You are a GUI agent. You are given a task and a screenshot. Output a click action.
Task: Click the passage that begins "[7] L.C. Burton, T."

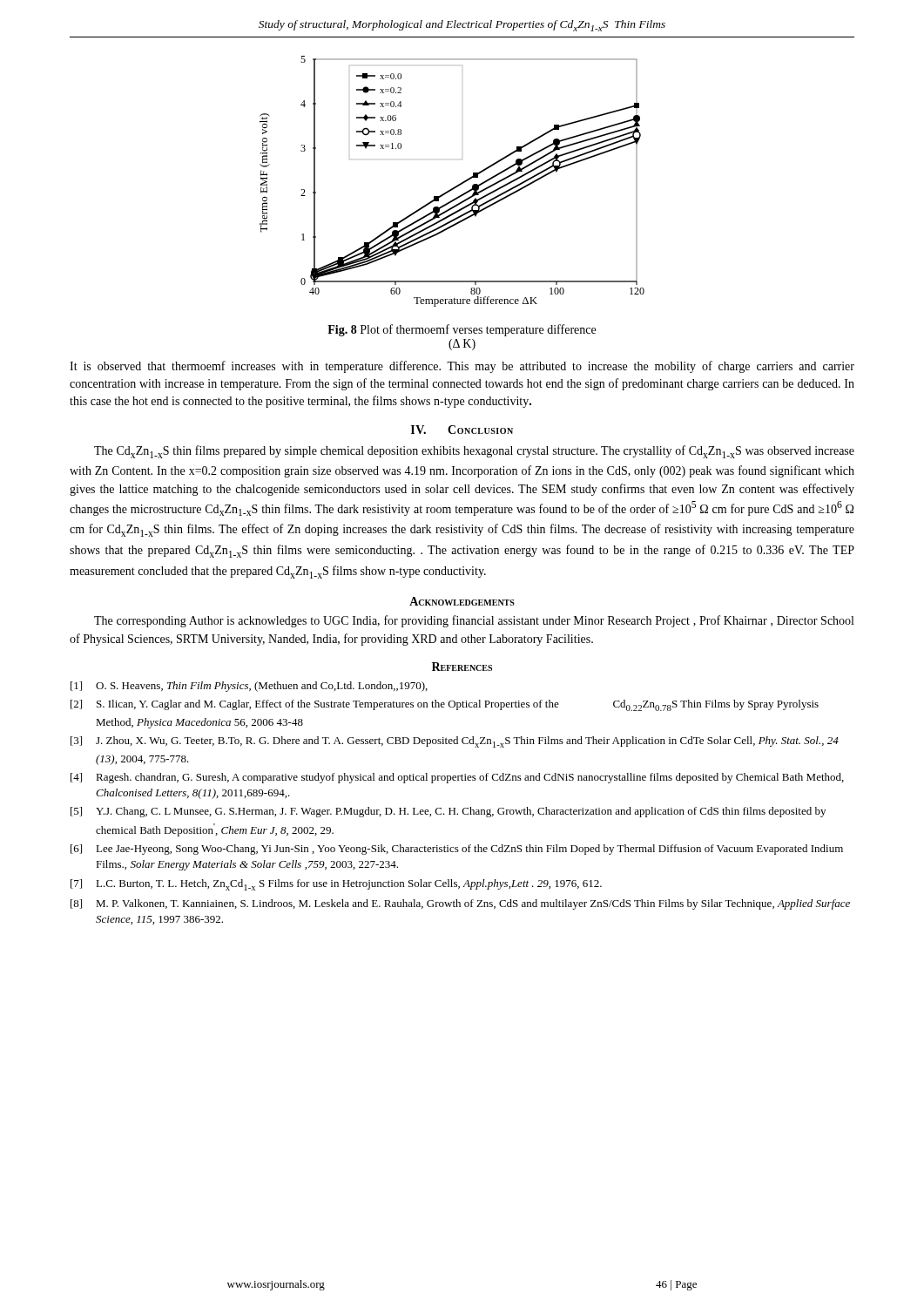coord(336,884)
